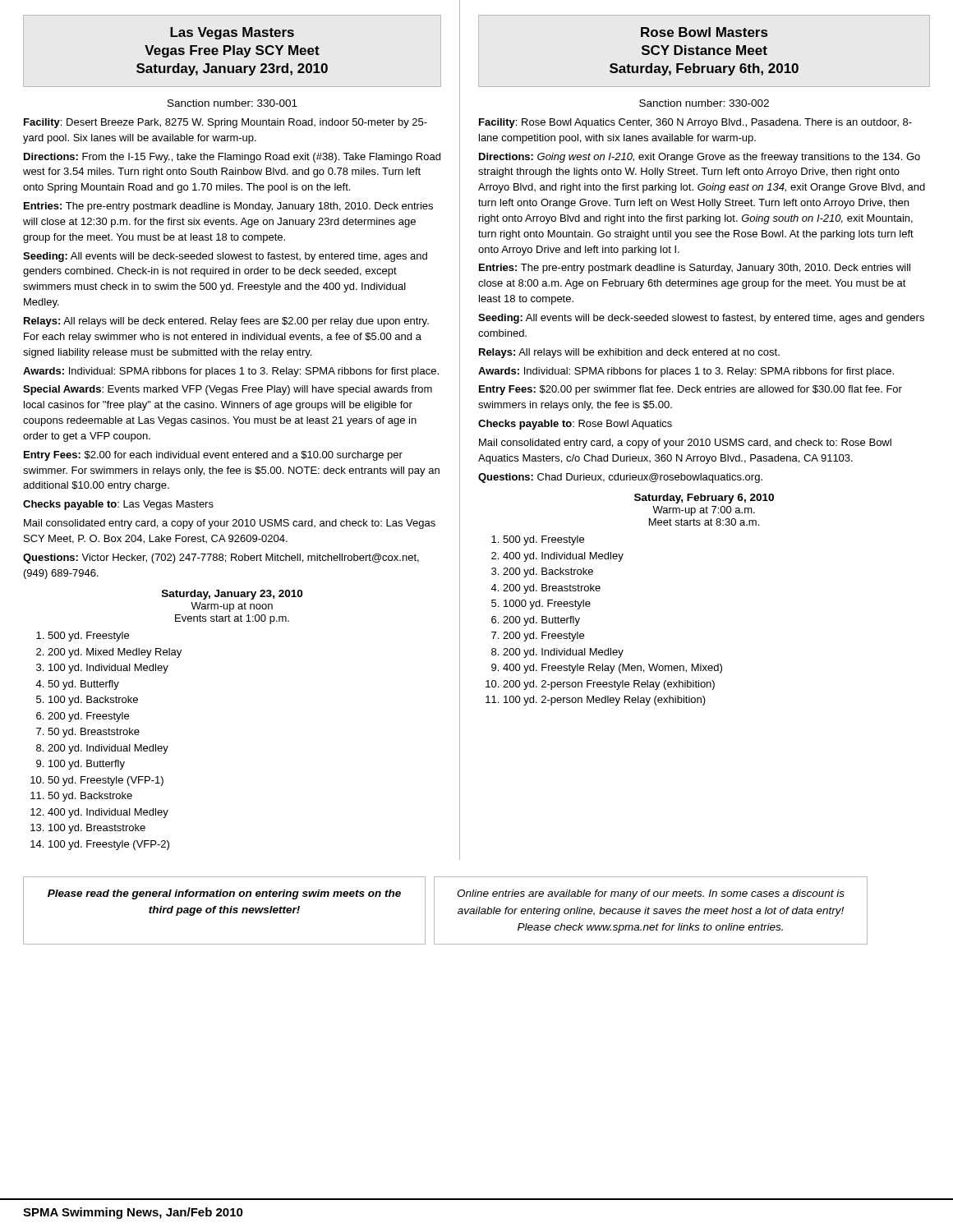This screenshot has height=1232, width=953.
Task: Click on the list item with the text "100 yd. Individual Medley"
Action: (108, 668)
